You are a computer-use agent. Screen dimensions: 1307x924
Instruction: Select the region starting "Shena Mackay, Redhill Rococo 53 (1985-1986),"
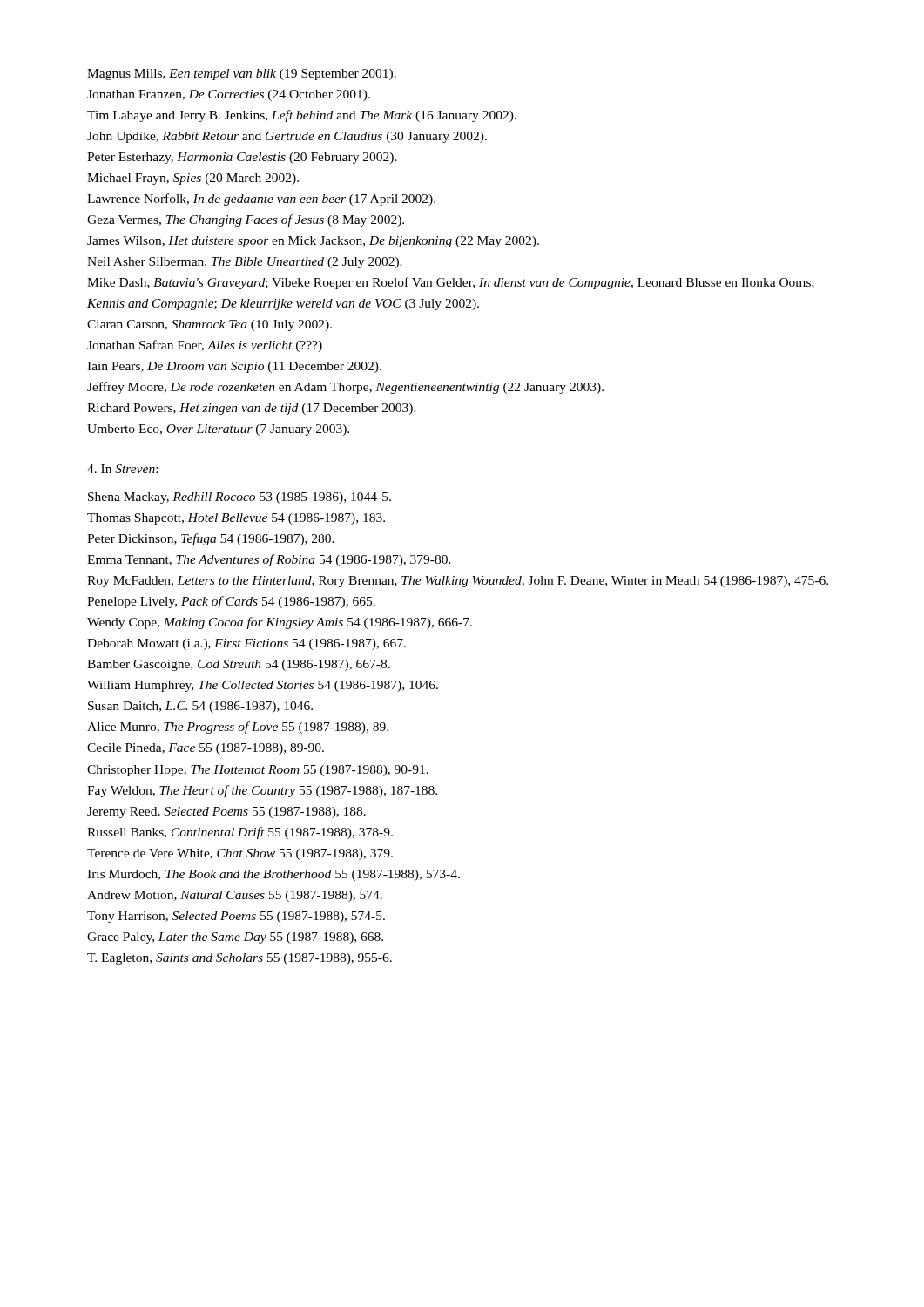[x=239, y=498]
